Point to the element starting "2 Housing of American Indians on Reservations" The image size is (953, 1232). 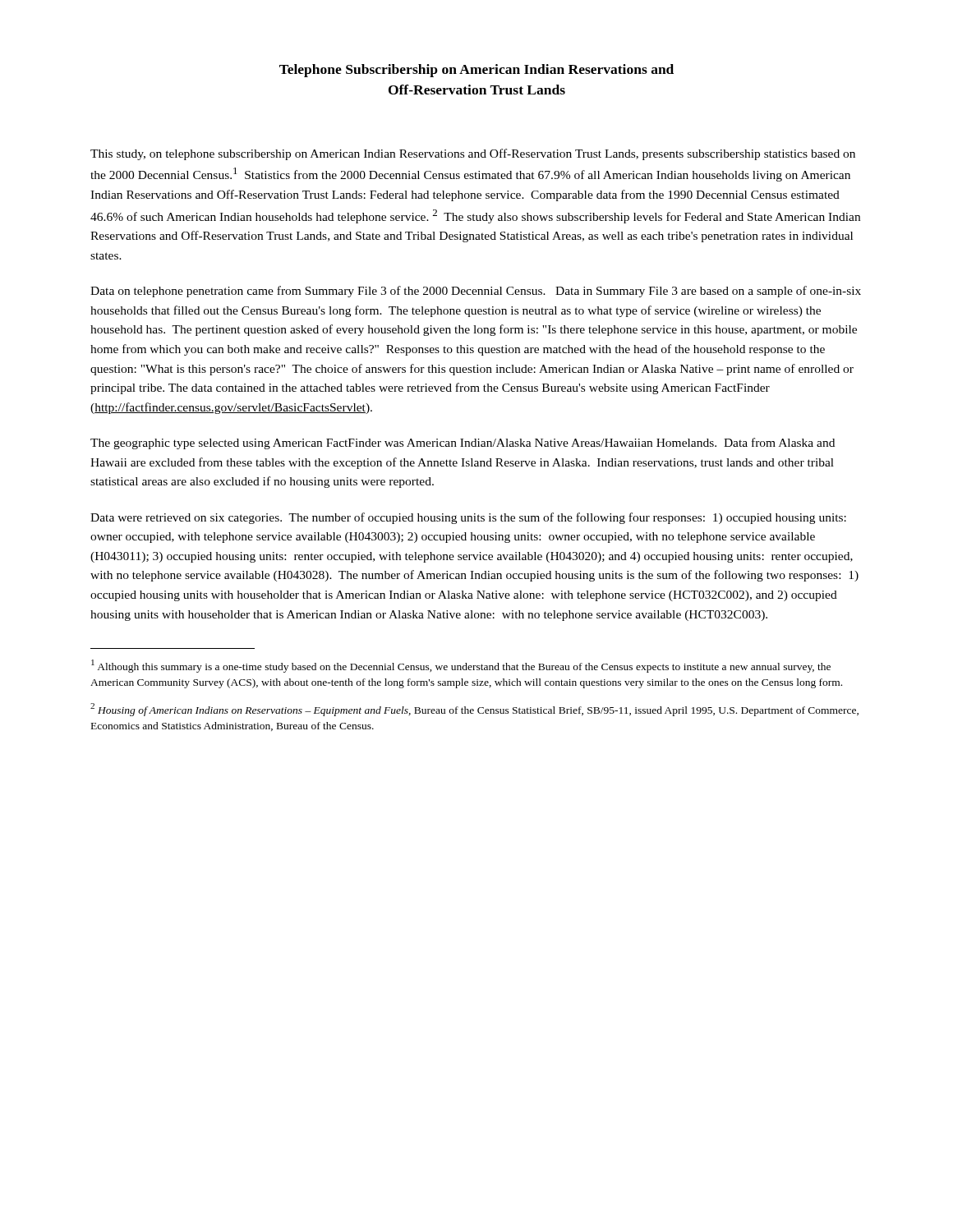tap(475, 716)
